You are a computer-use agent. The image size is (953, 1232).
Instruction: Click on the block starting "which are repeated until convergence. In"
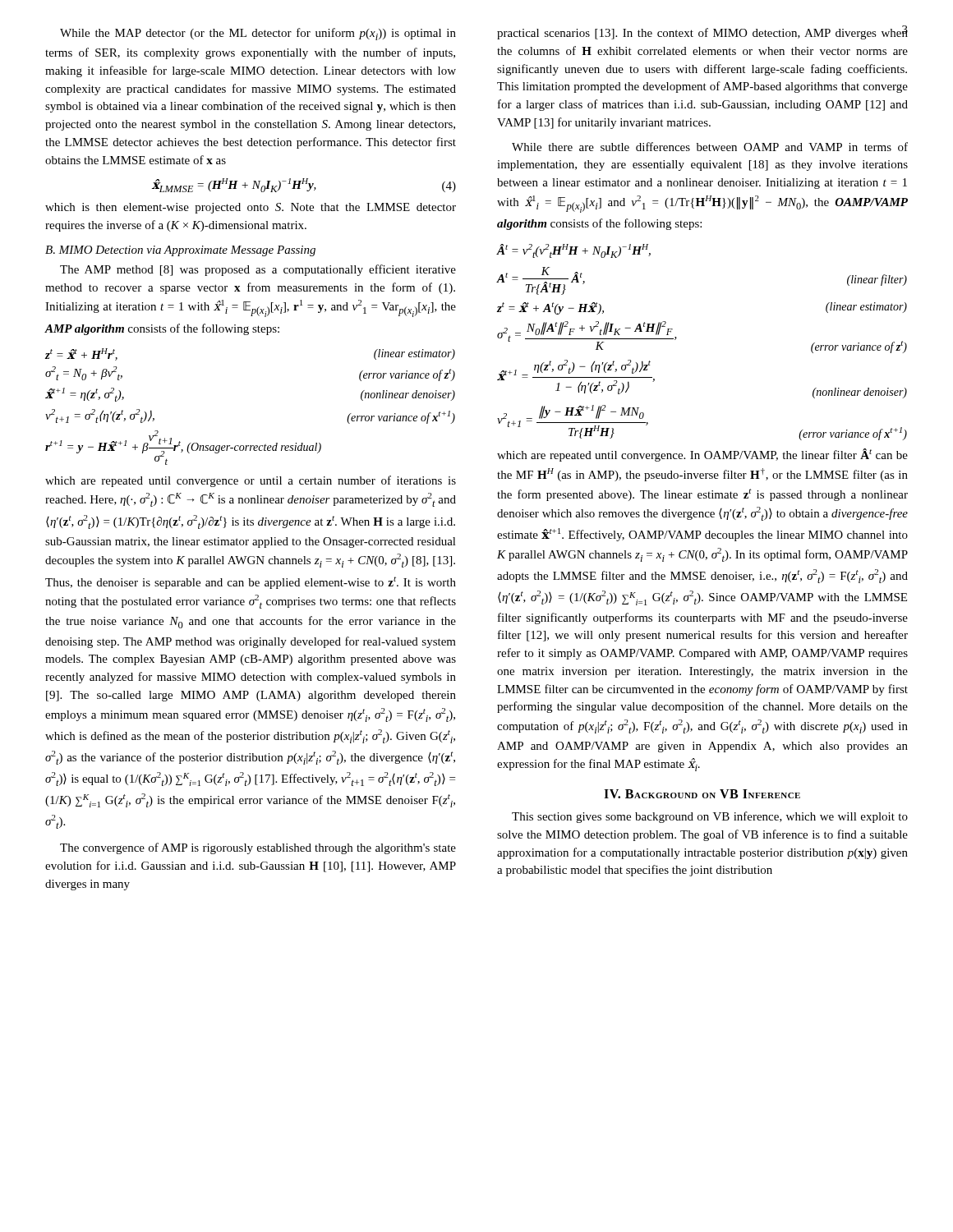[702, 610]
